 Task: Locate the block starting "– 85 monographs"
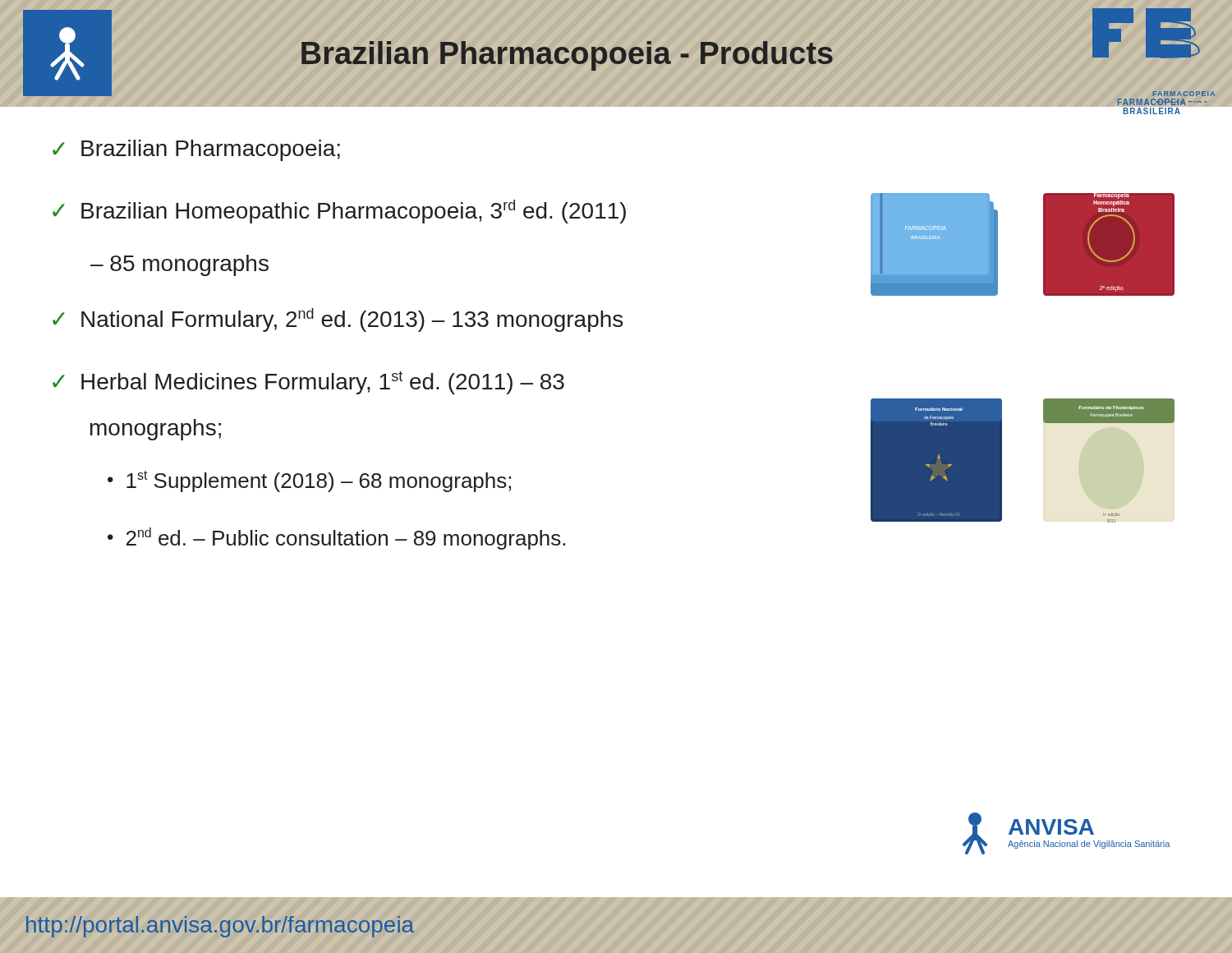coord(180,264)
